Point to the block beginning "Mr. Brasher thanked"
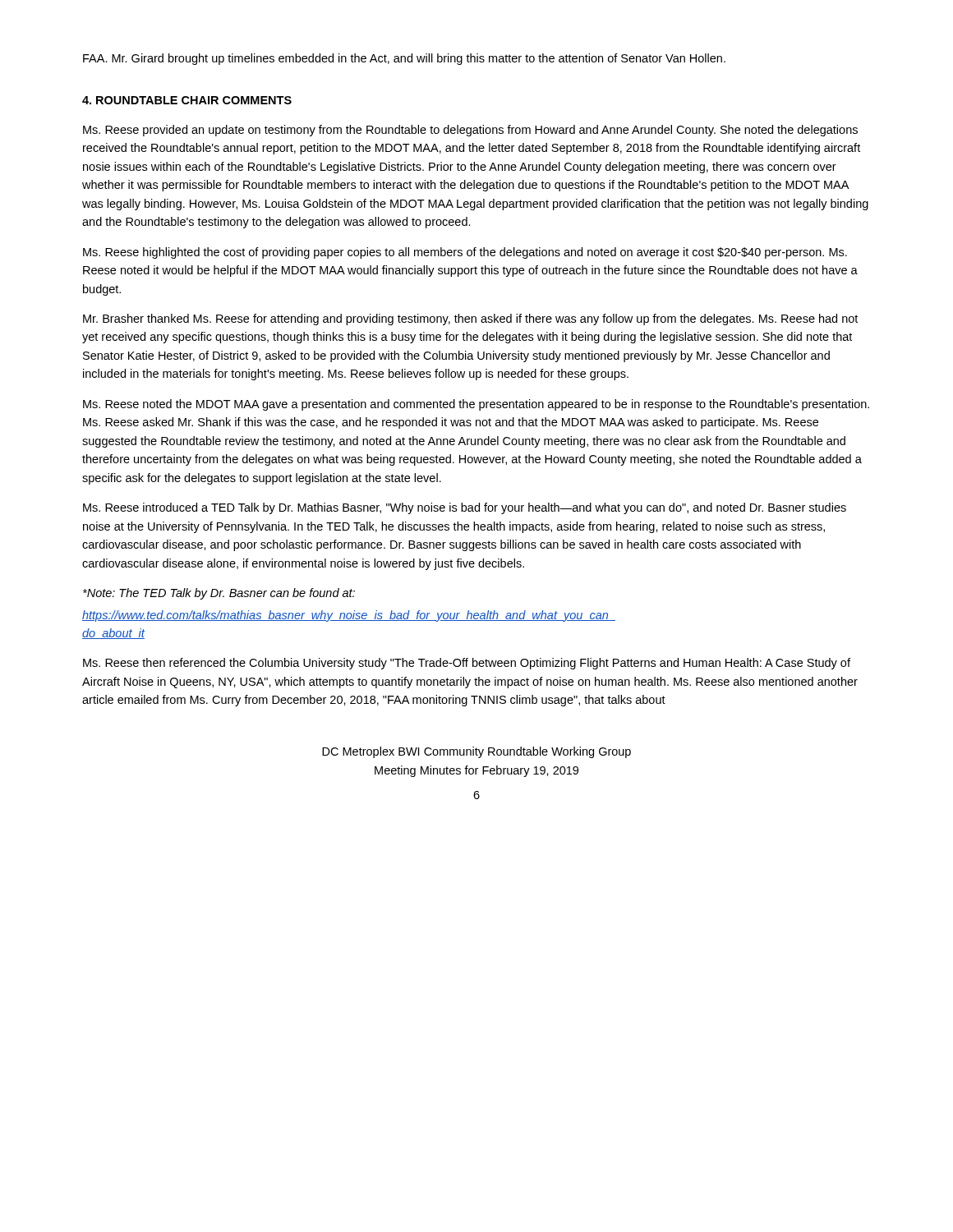Viewport: 953px width, 1232px height. (470, 346)
